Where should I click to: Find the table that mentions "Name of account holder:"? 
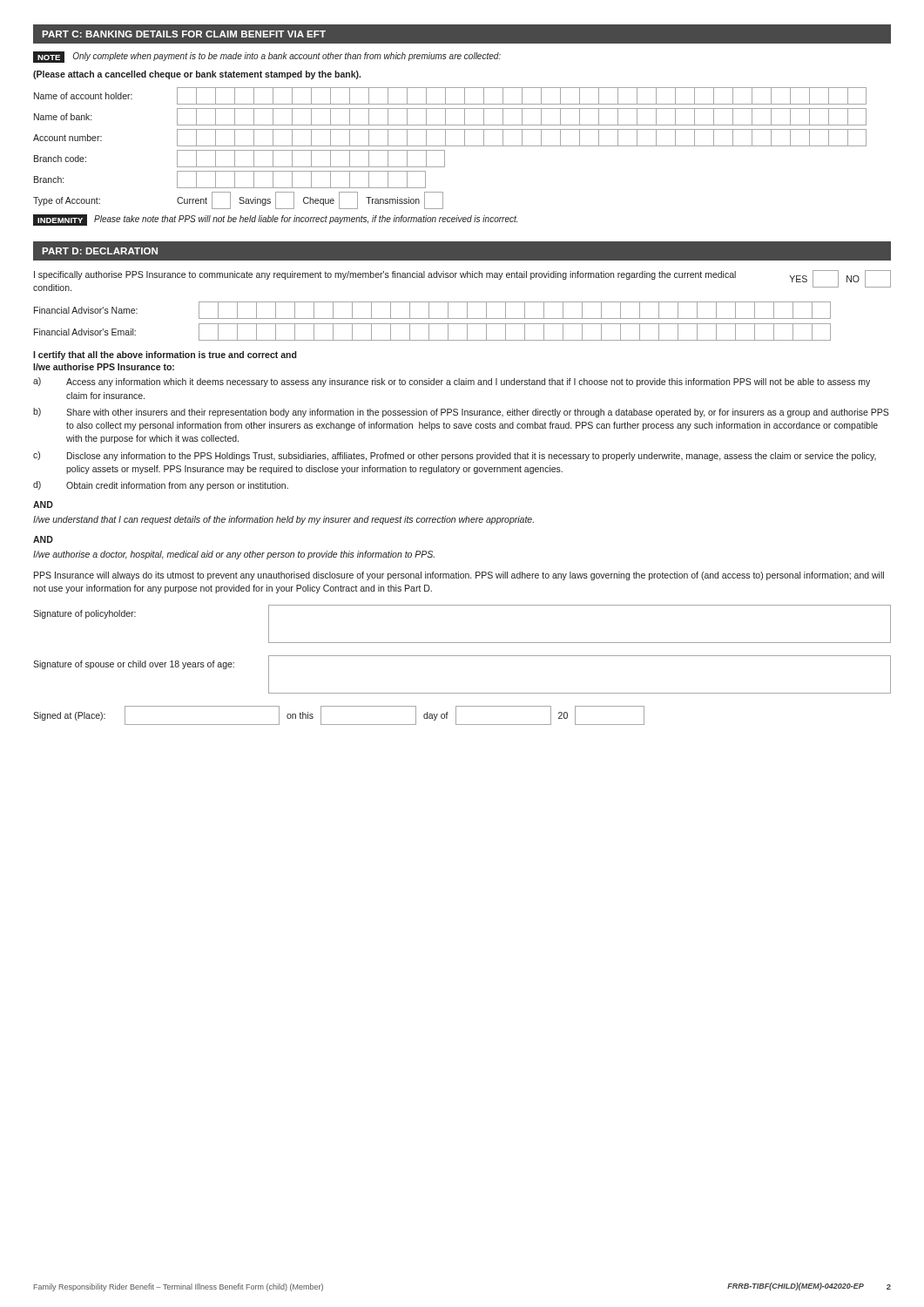462,148
